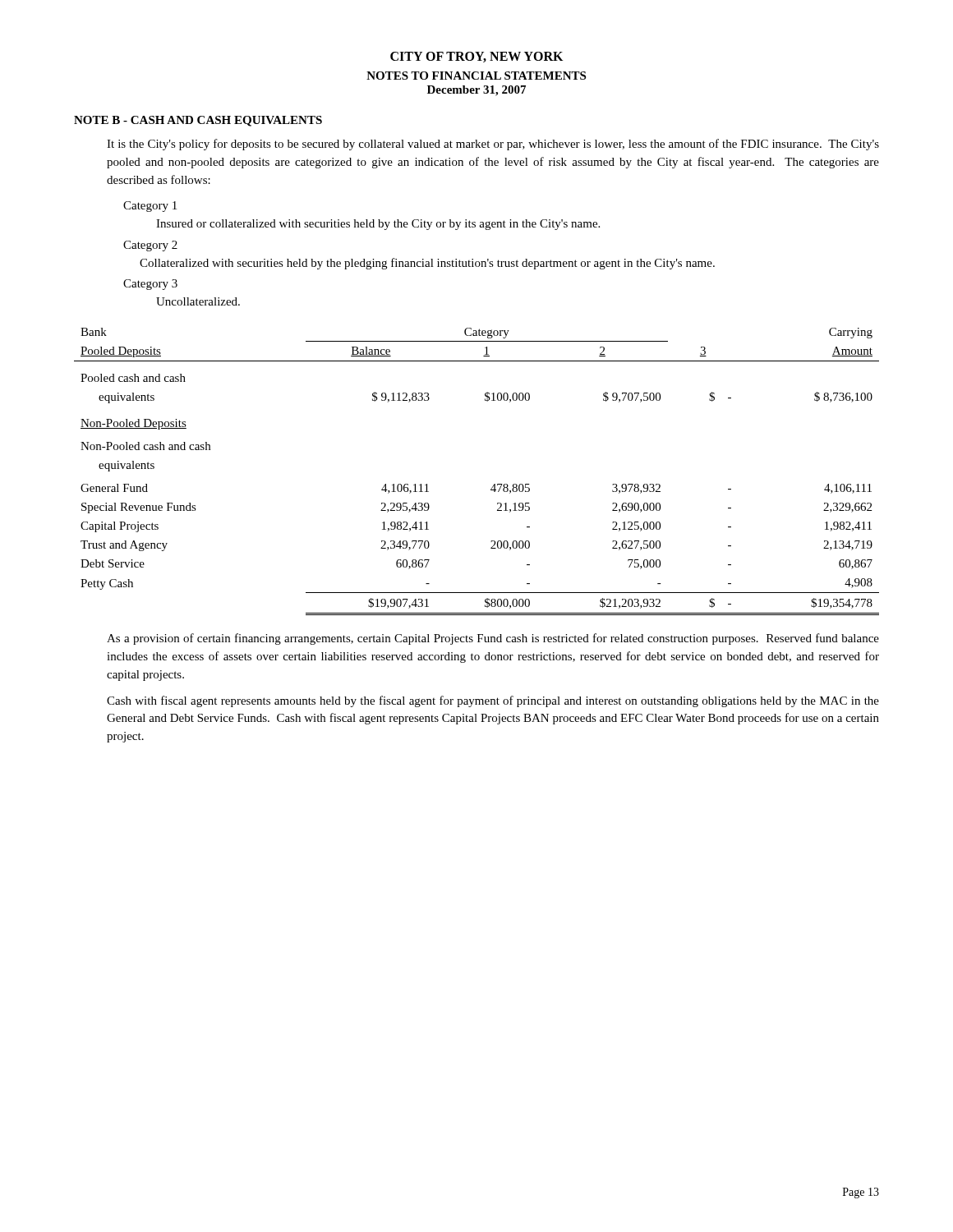Select the block starting "Cash with fiscal"
The image size is (953, 1232).
(x=493, y=718)
